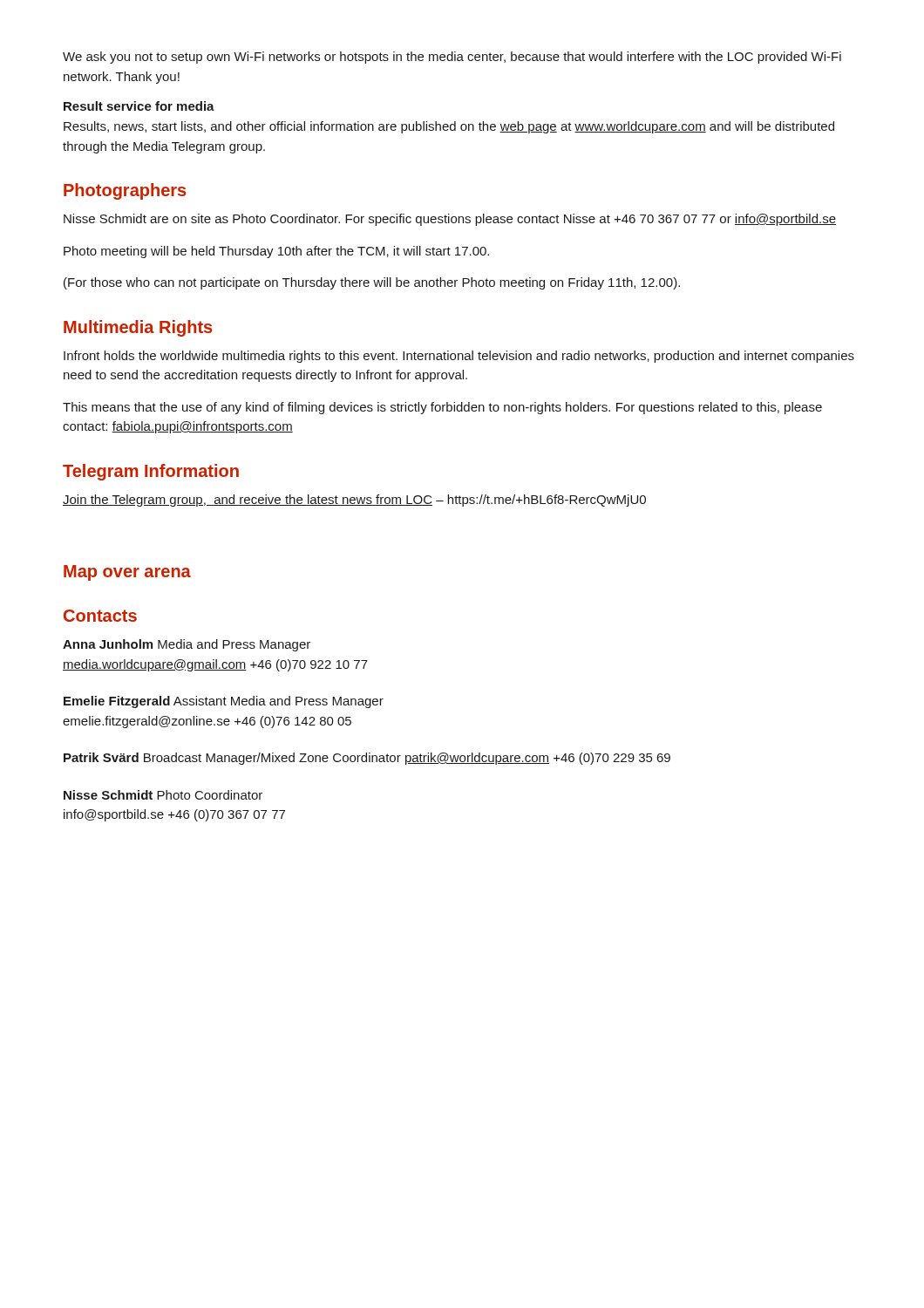This screenshot has width=924, height=1308.
Task: Find "Map over arena" on this page
Action: click(127, 571)
